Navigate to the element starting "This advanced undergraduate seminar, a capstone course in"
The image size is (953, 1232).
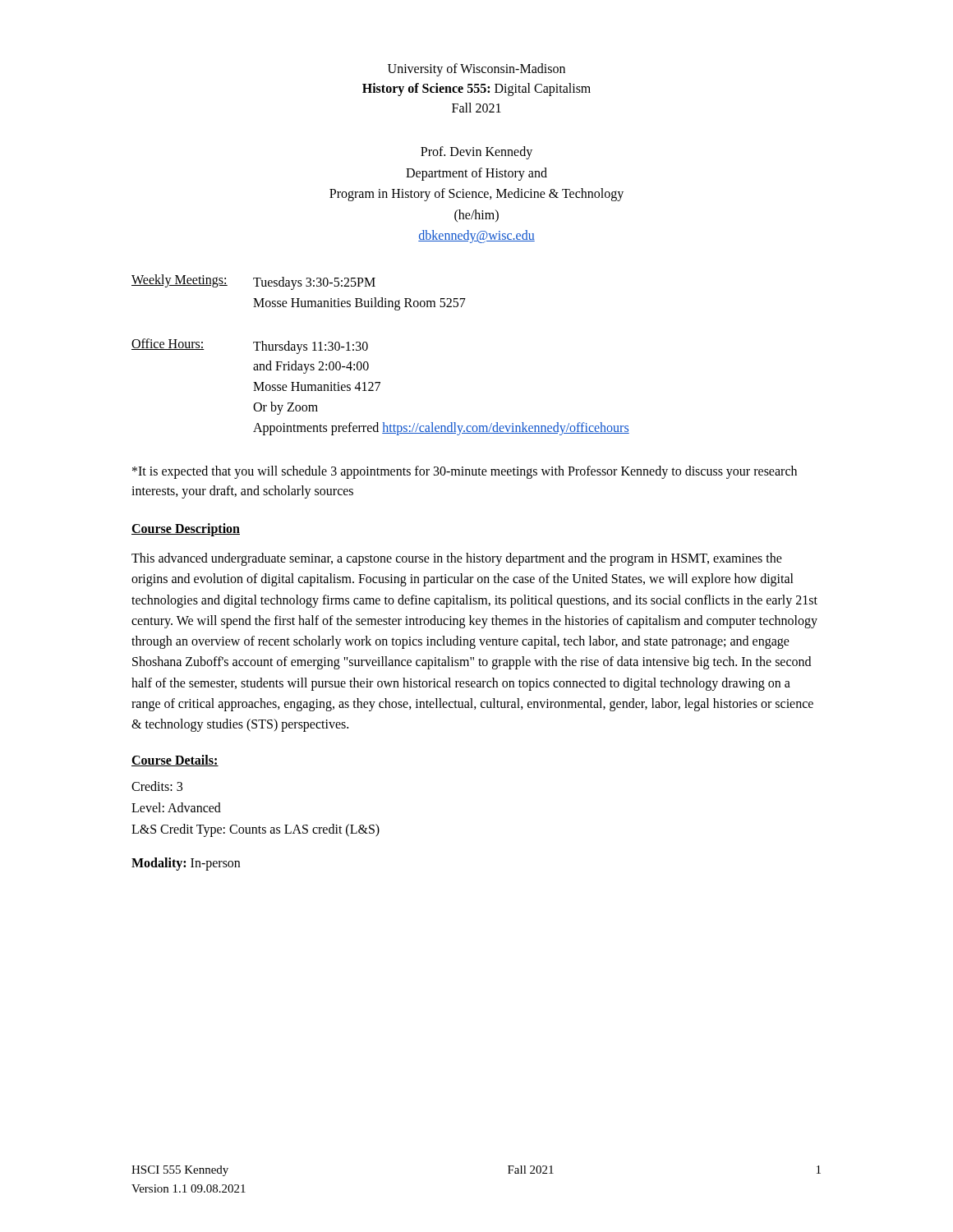(x=474, y=641)
